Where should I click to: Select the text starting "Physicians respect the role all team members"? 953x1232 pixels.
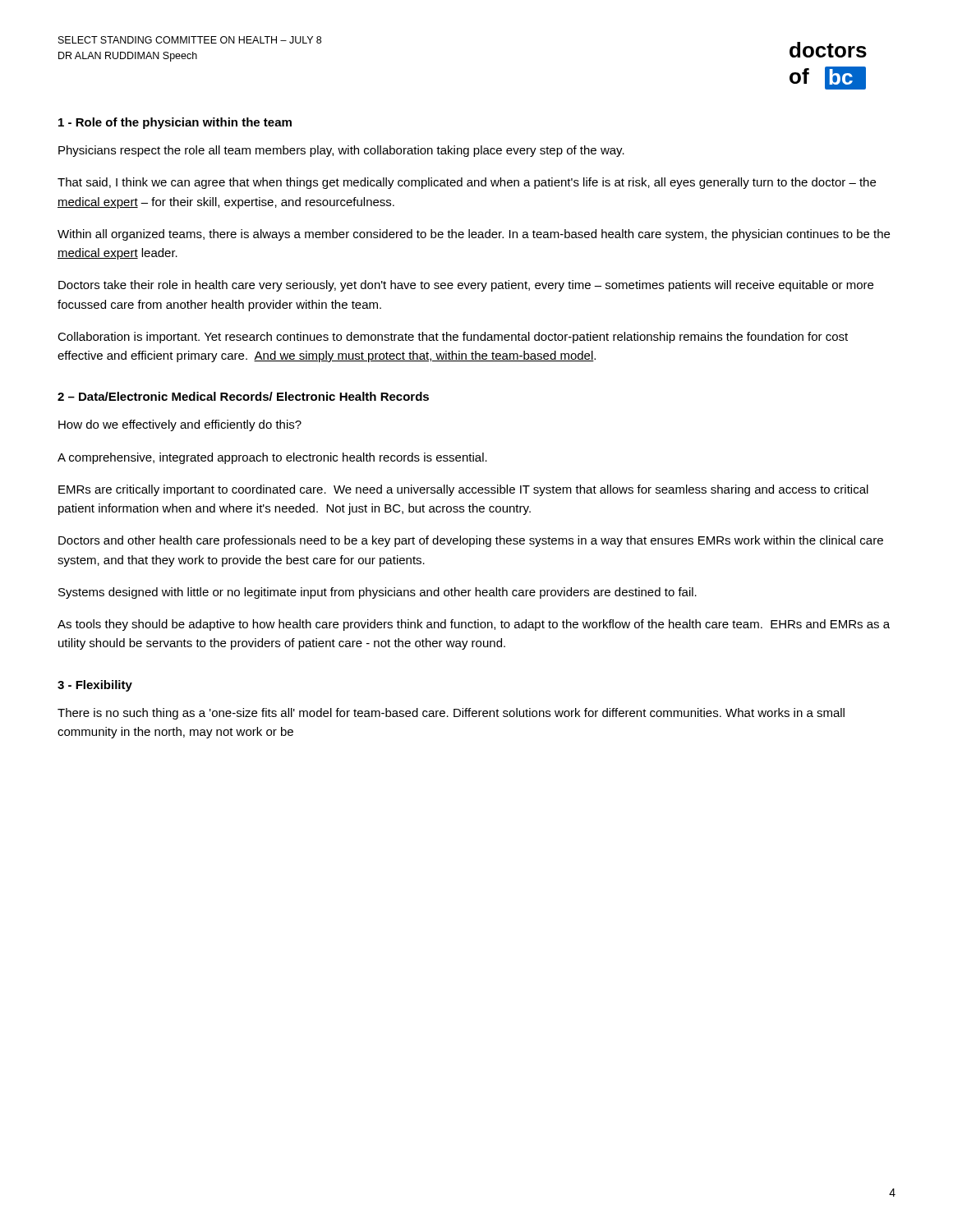(341, 150)
